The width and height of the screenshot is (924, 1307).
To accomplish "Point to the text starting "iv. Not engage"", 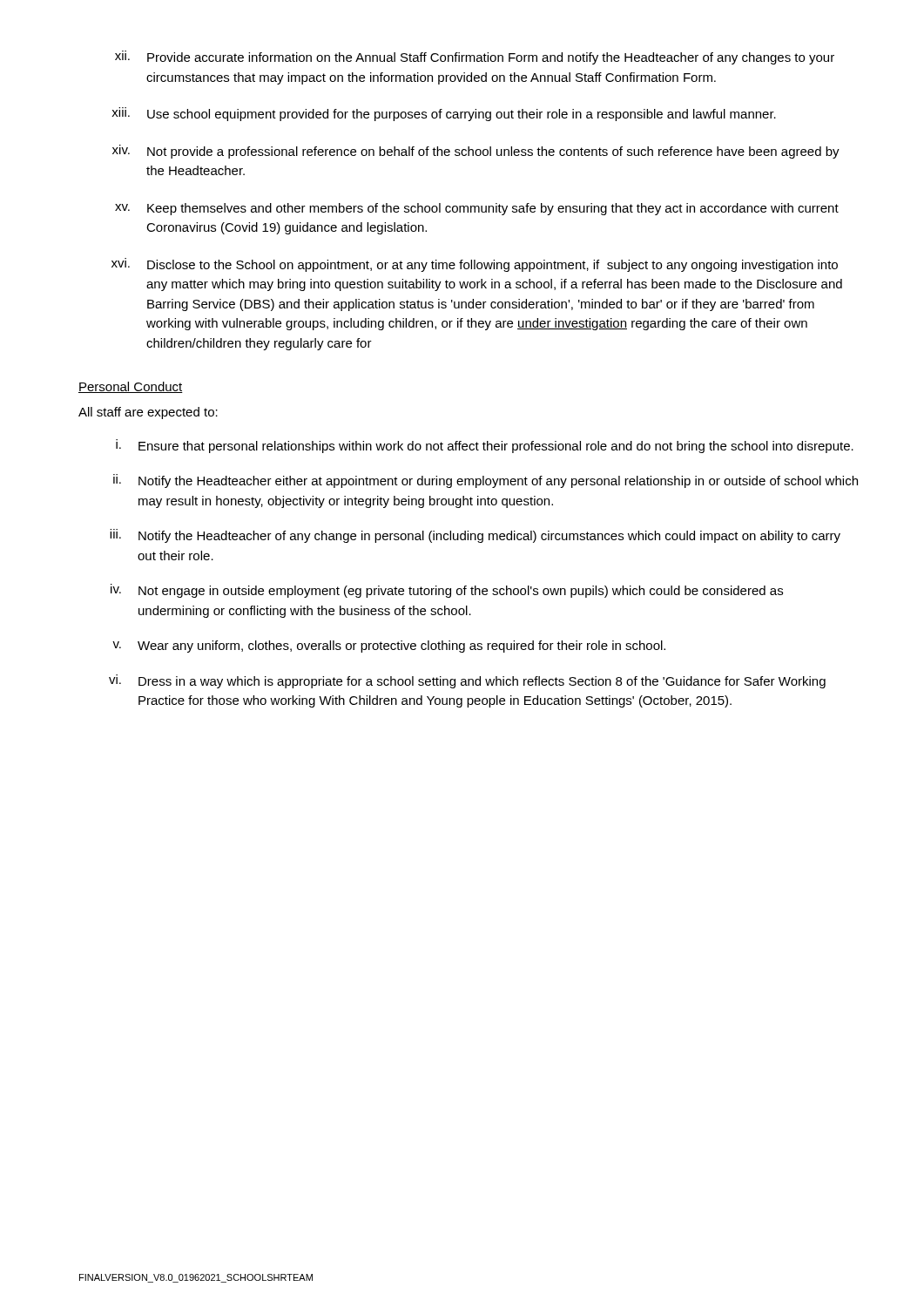I will coord(469,601).
